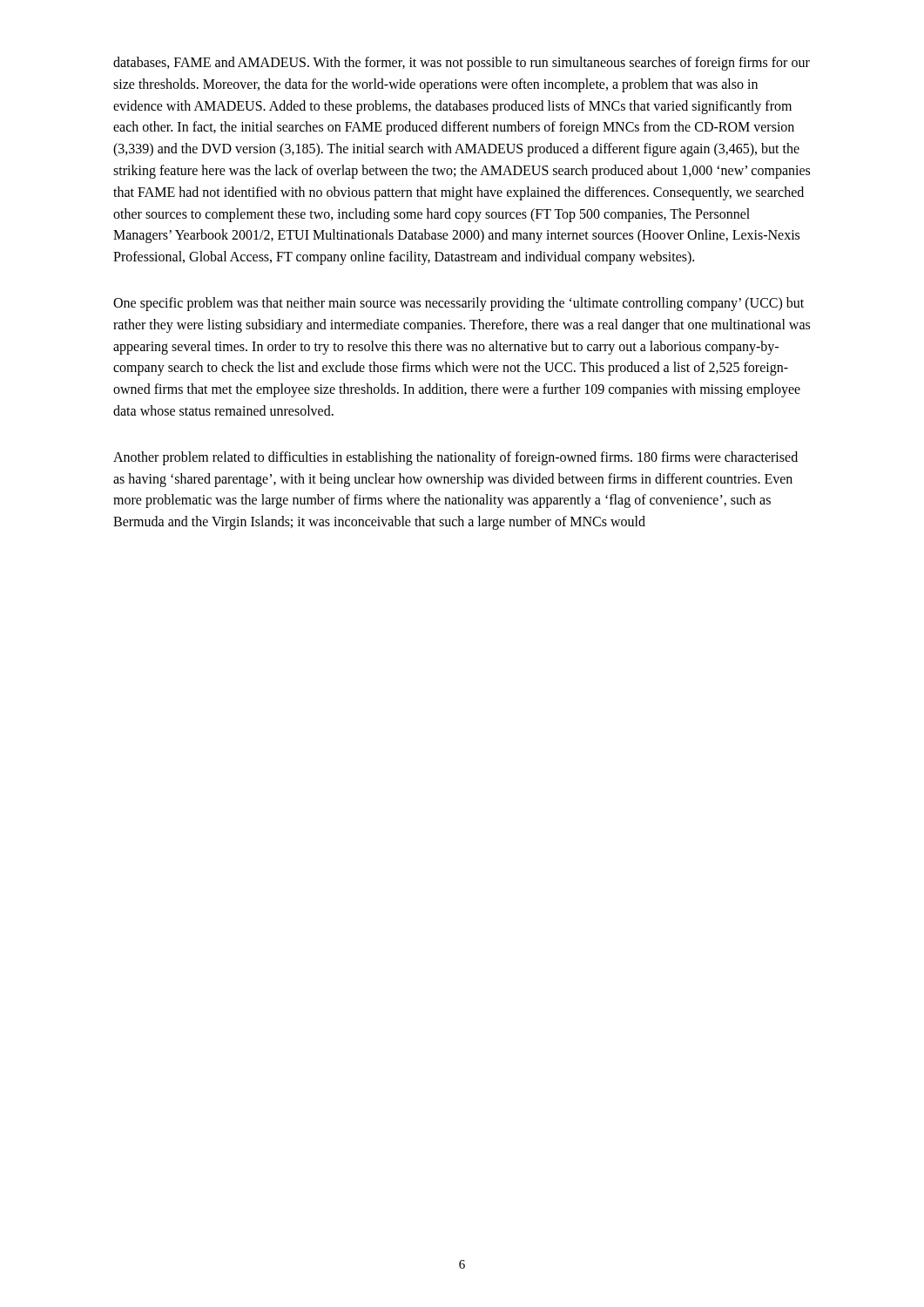The height and width of the screenshot is (1307, 924).
Task: Select the passage starting "One specific problem was that"
Action: tap(462, 357)
